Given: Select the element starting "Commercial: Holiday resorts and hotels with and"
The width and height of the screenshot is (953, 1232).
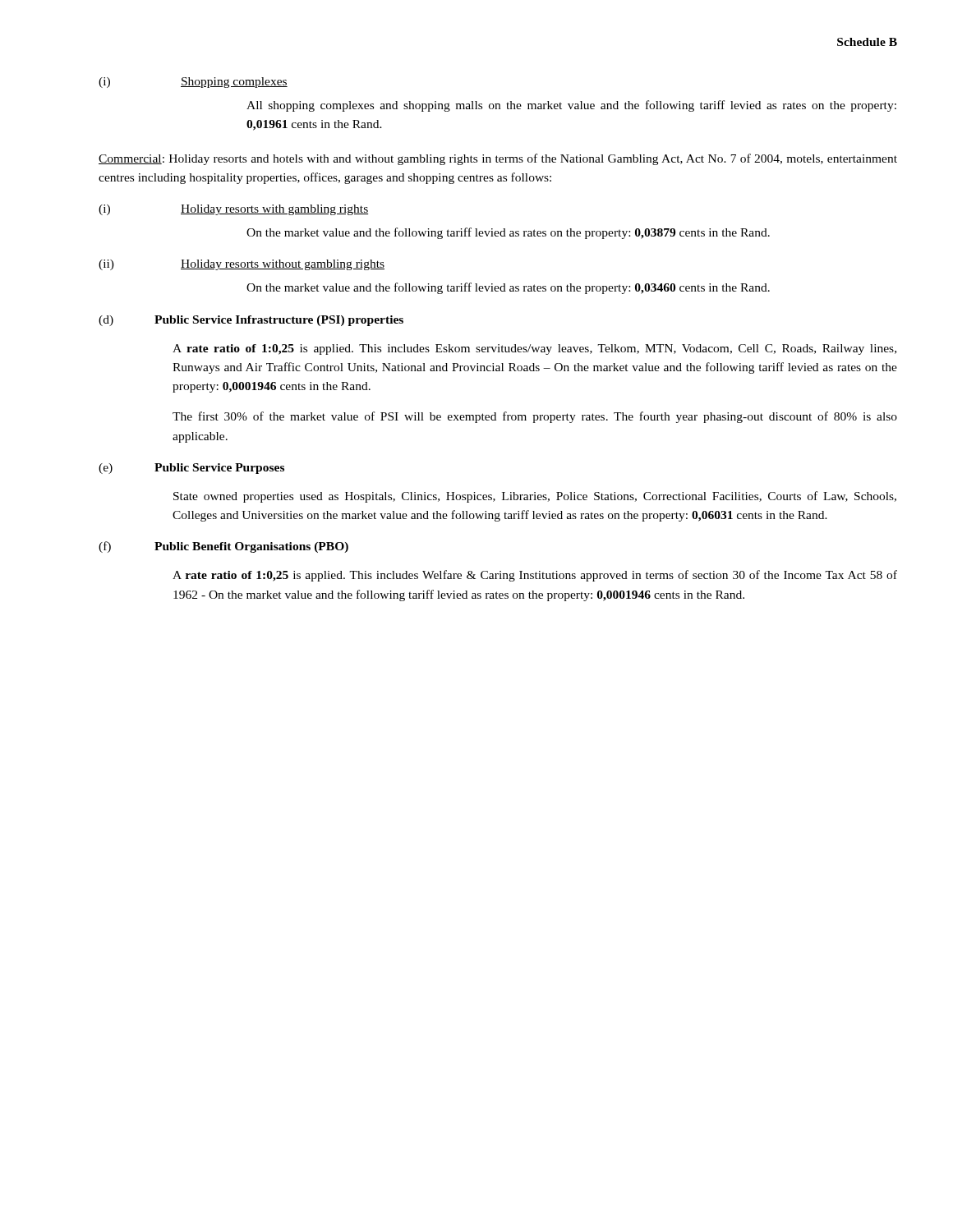Looking at the screenshot, I should point(498,167).
